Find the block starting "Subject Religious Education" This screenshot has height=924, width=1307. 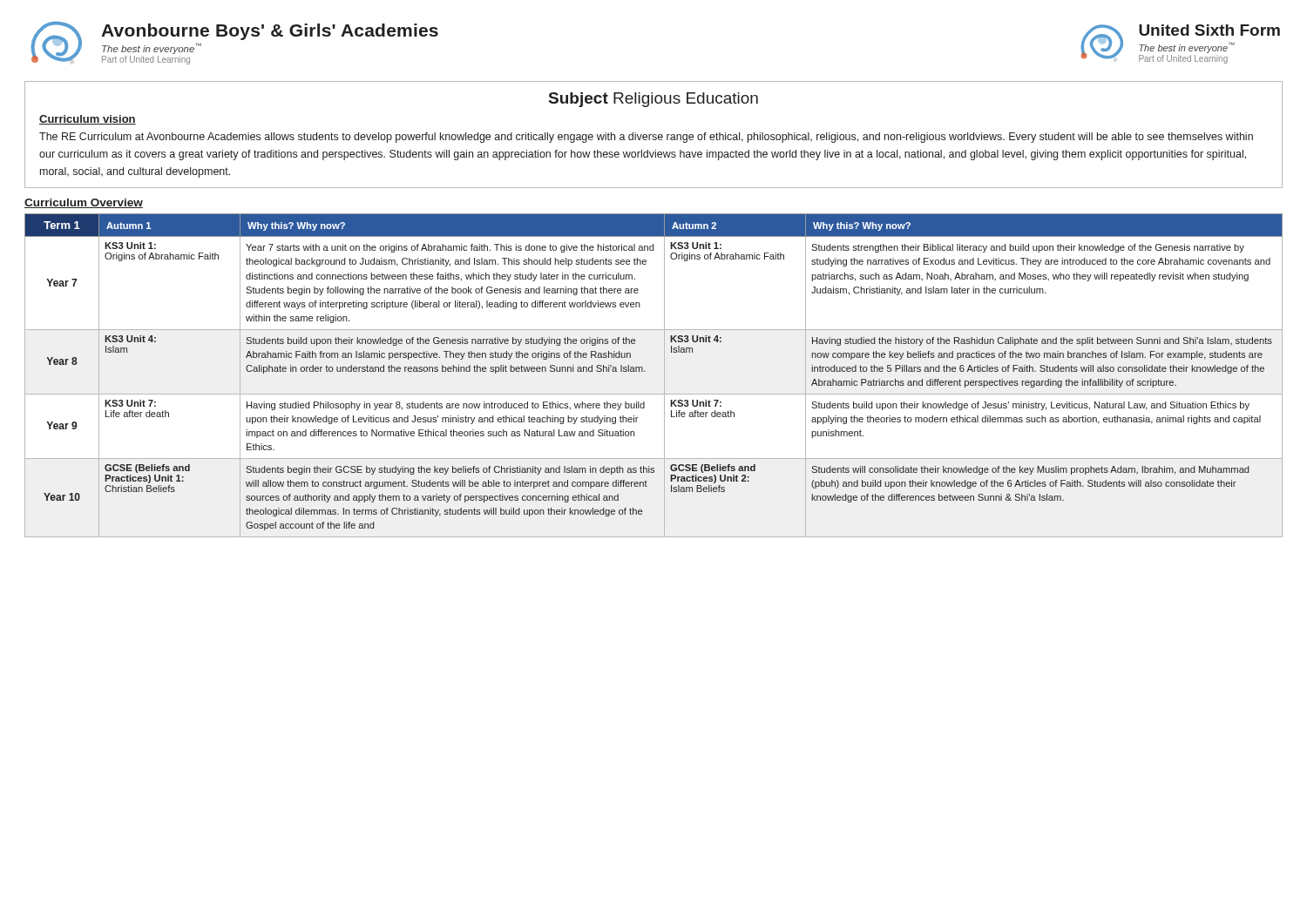[x=654, y=98]
